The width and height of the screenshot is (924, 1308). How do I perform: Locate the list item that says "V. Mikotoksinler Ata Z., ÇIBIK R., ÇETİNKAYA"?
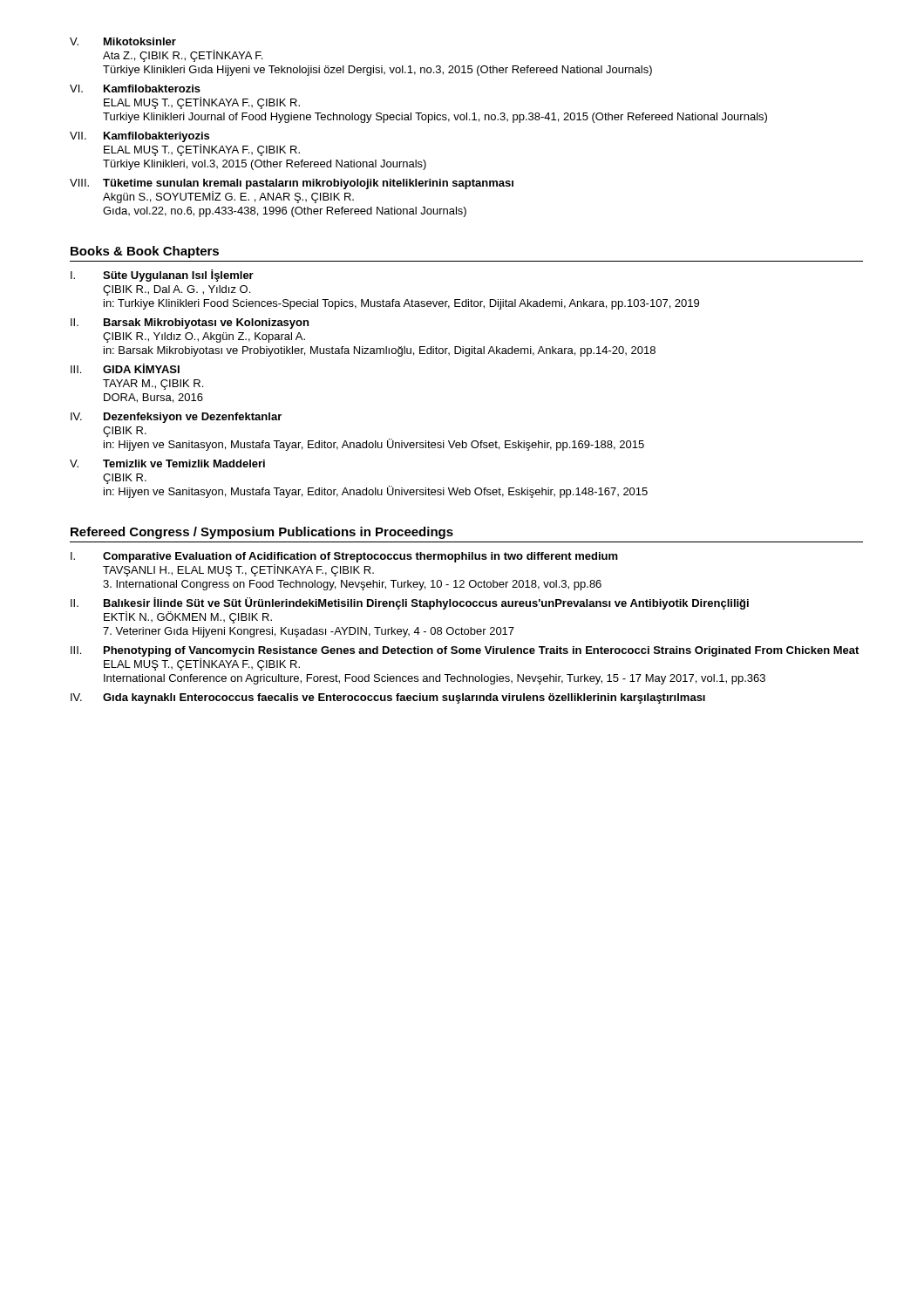(x=466, y=55)
